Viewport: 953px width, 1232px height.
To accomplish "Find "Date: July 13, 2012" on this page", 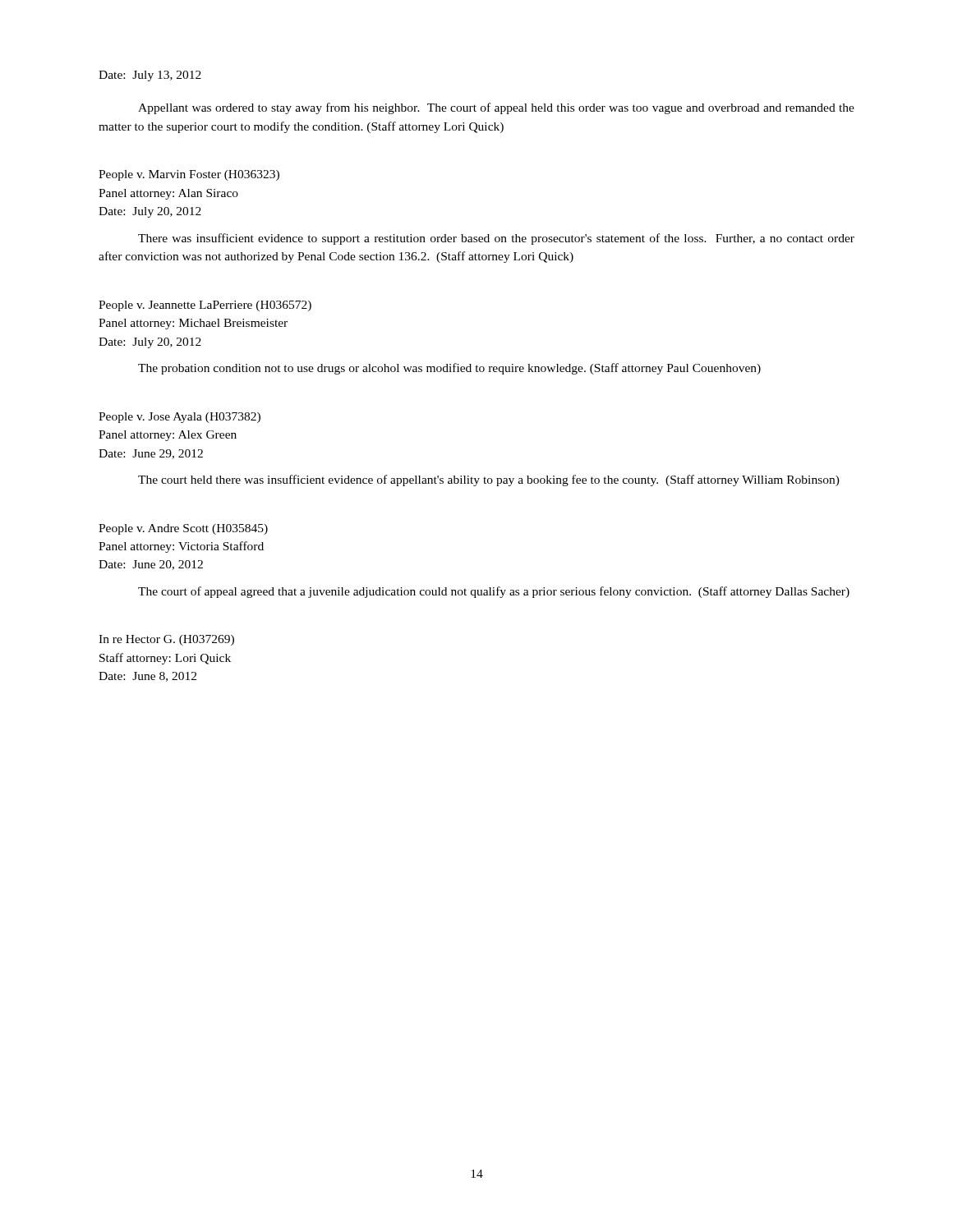I will [150, 74].
